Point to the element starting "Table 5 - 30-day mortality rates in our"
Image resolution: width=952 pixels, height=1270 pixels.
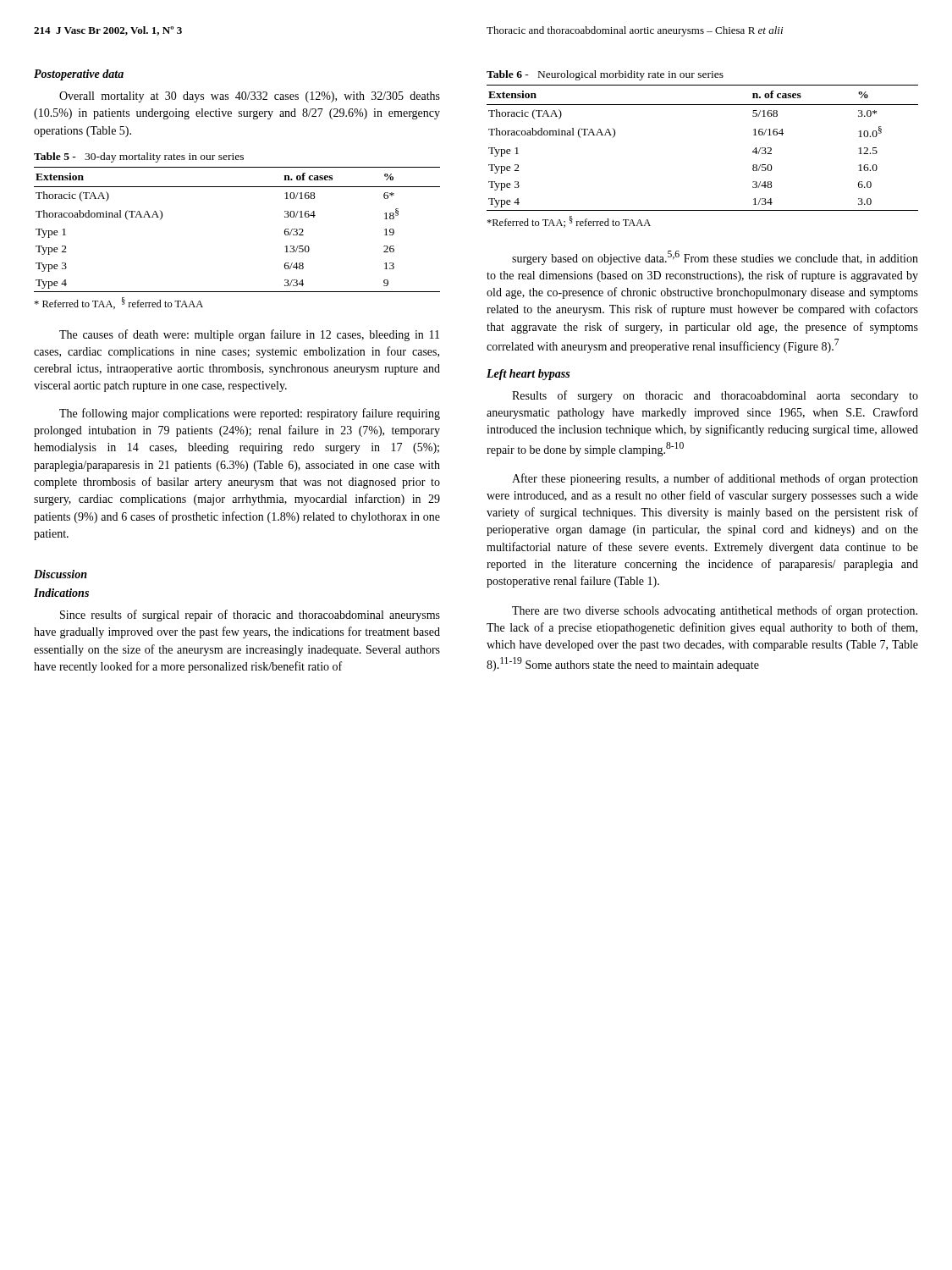coord(139,156)
